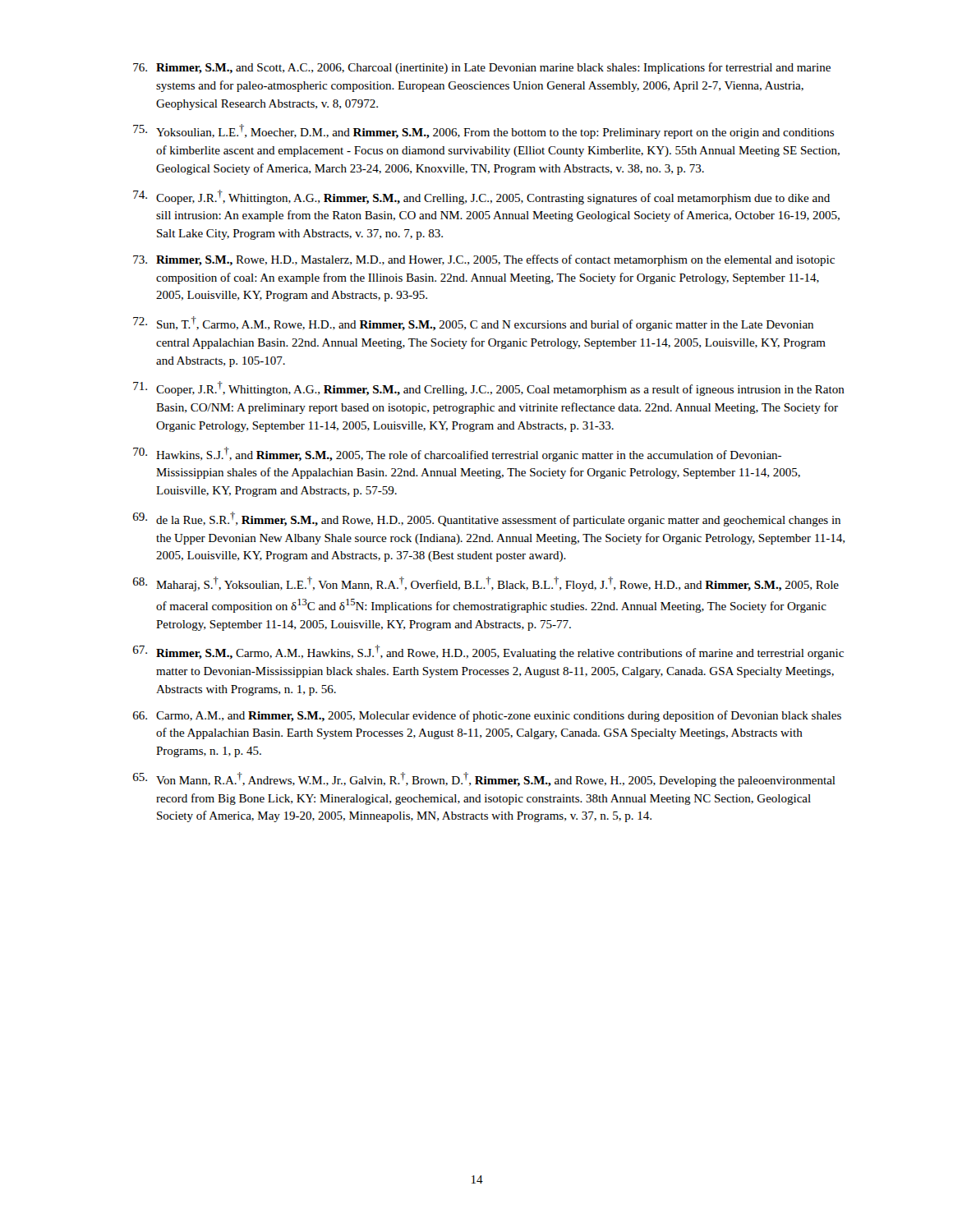Find the block on this page that starts "76. Rimmer, S.M.,"
The width and height of the screenshot is (953, 1232).
pos(476,86)
